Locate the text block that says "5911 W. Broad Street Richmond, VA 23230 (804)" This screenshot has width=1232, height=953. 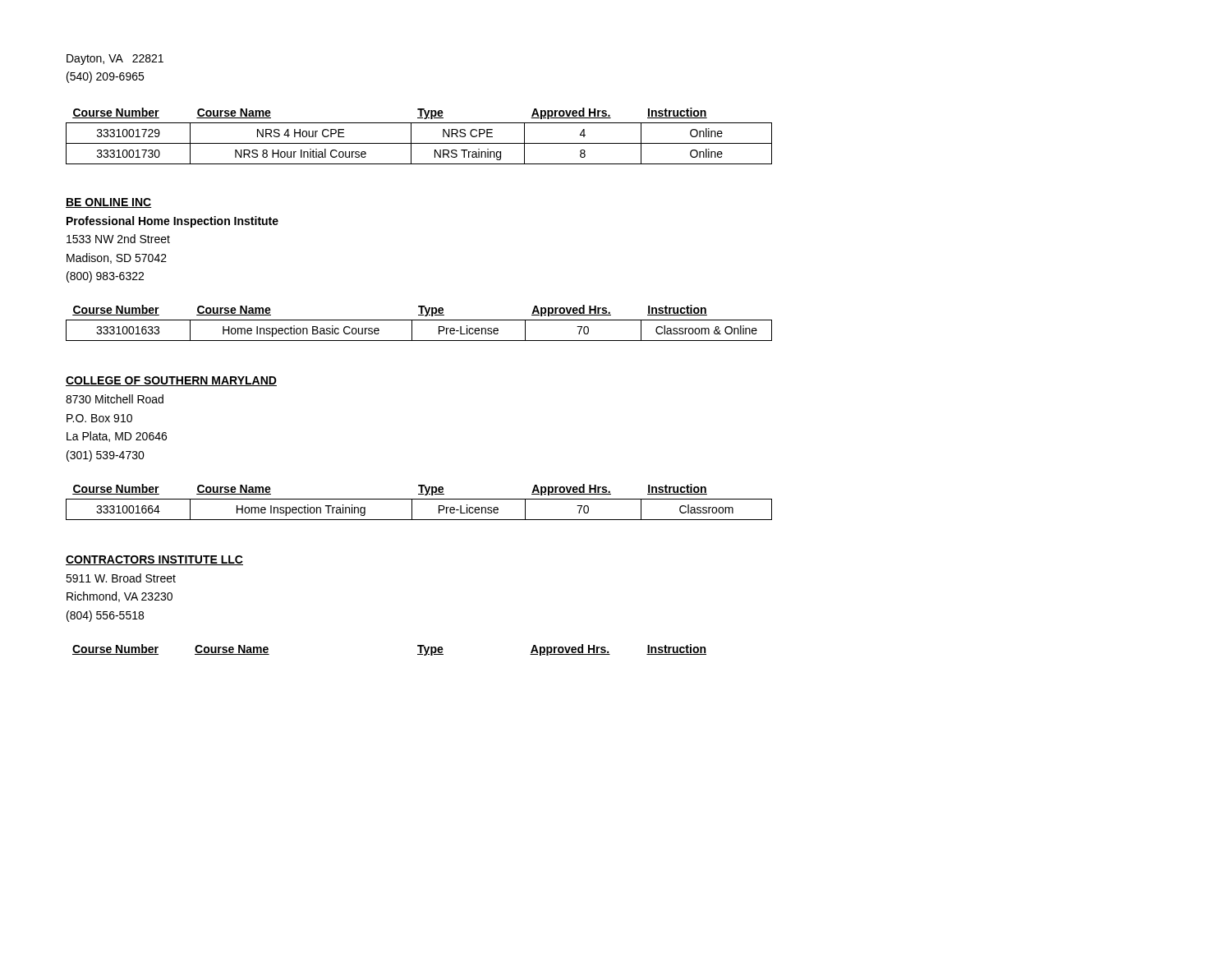coord(121,597)
